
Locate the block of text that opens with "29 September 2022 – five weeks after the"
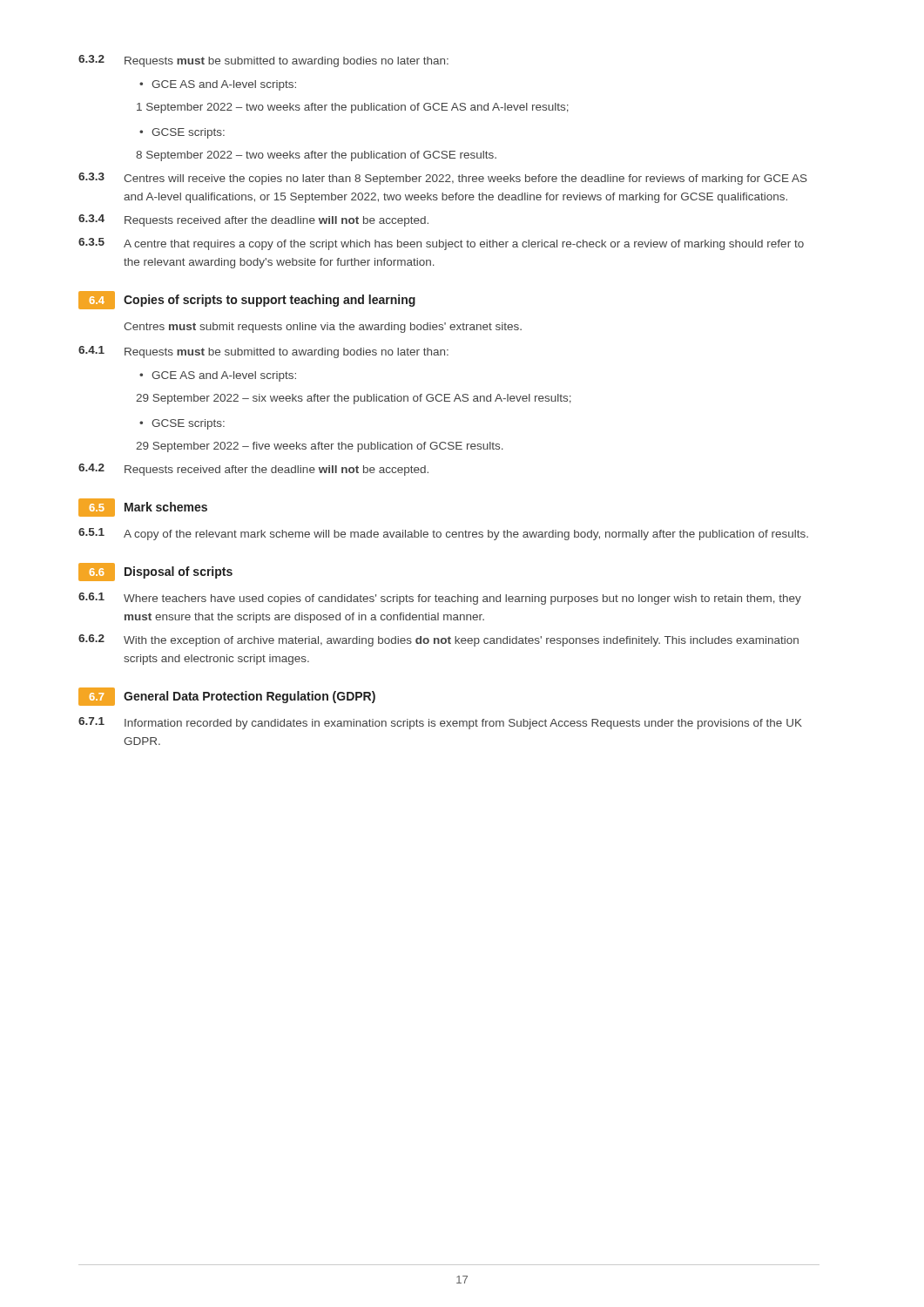point(320,446)
